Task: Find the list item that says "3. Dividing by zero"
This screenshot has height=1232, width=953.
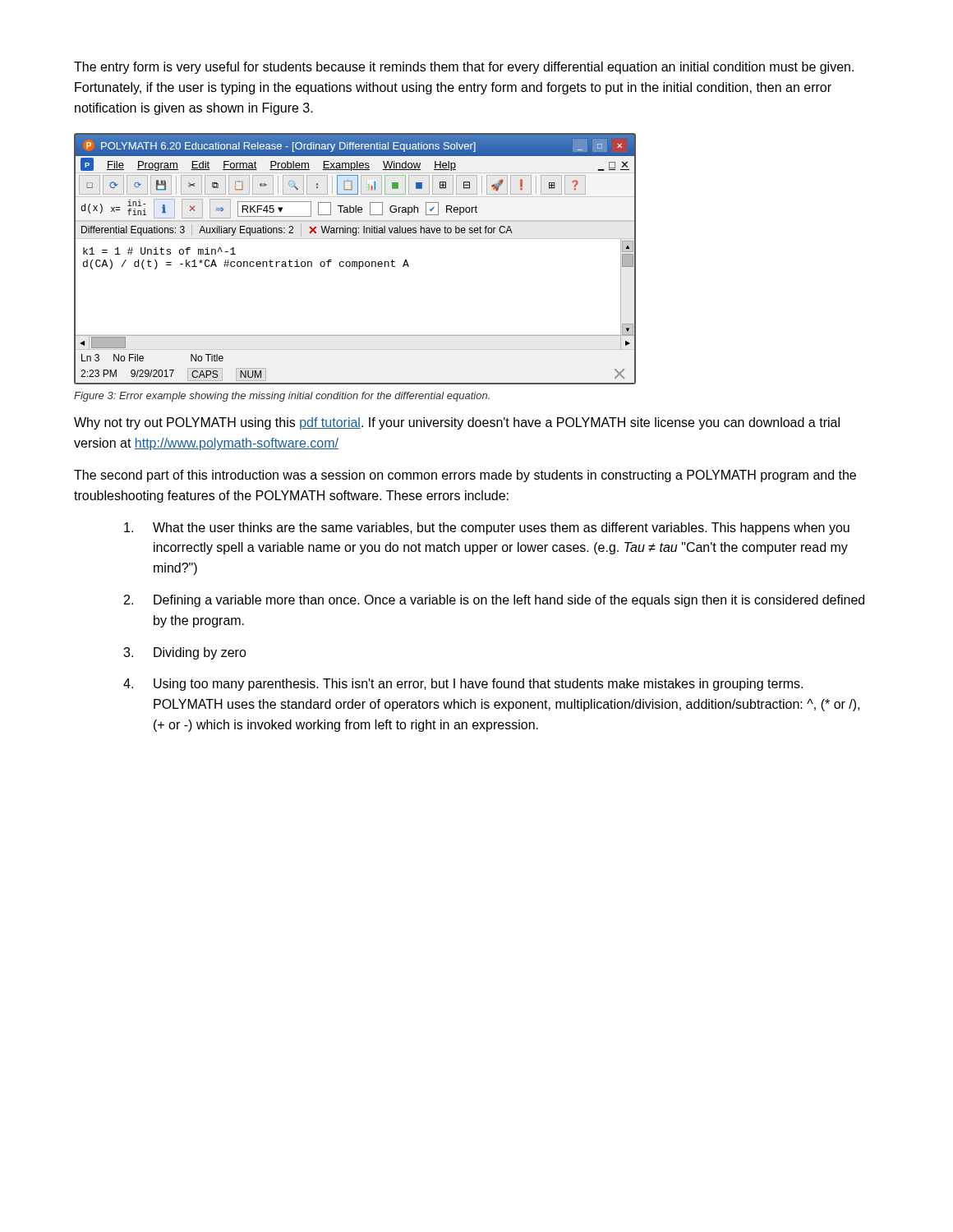Action: [x=185, y=653]
